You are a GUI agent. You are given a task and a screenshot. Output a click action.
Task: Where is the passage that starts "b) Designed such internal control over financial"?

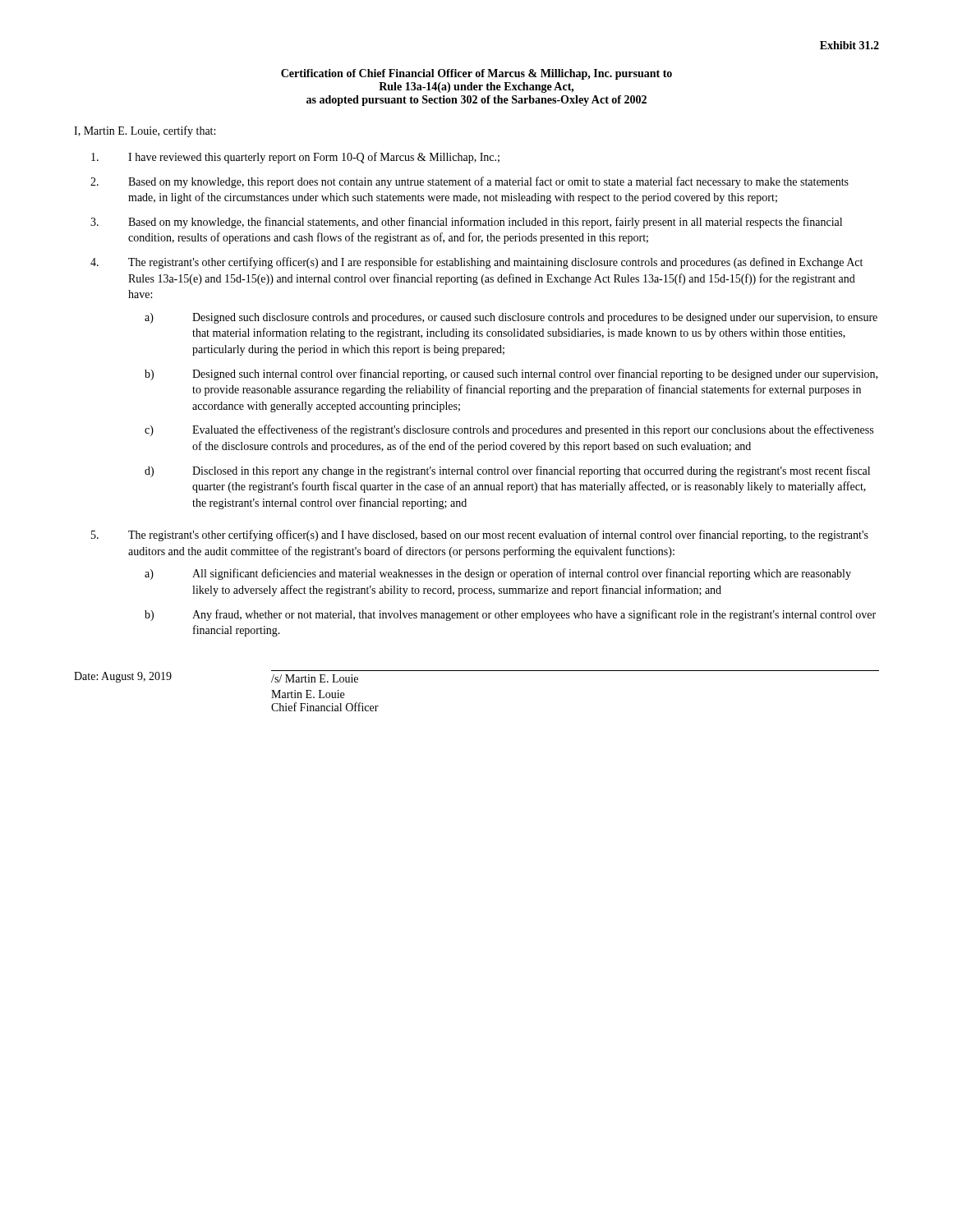(x=504, y=390)
